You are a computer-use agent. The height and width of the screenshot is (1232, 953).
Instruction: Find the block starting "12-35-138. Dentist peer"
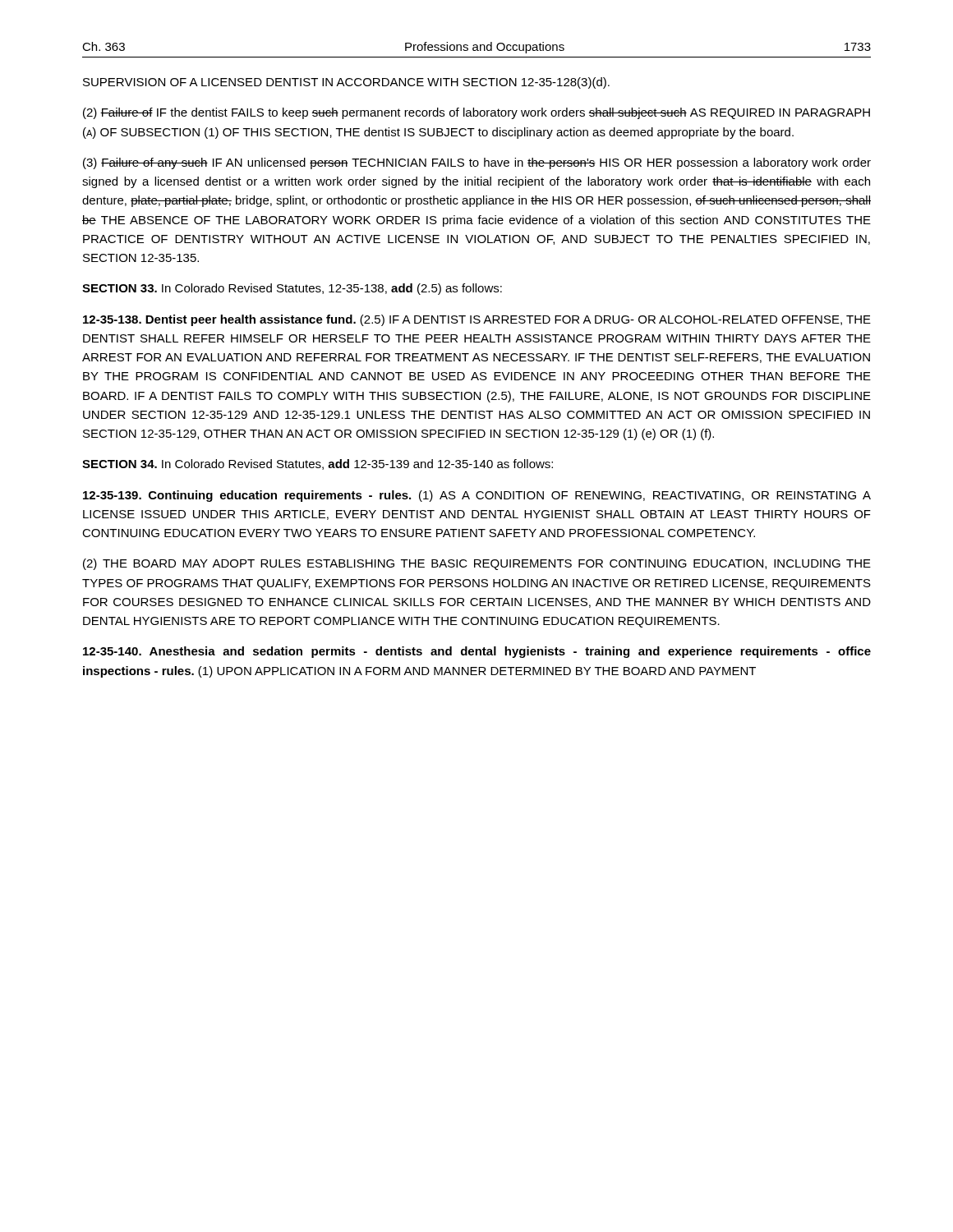pos(476,376)
